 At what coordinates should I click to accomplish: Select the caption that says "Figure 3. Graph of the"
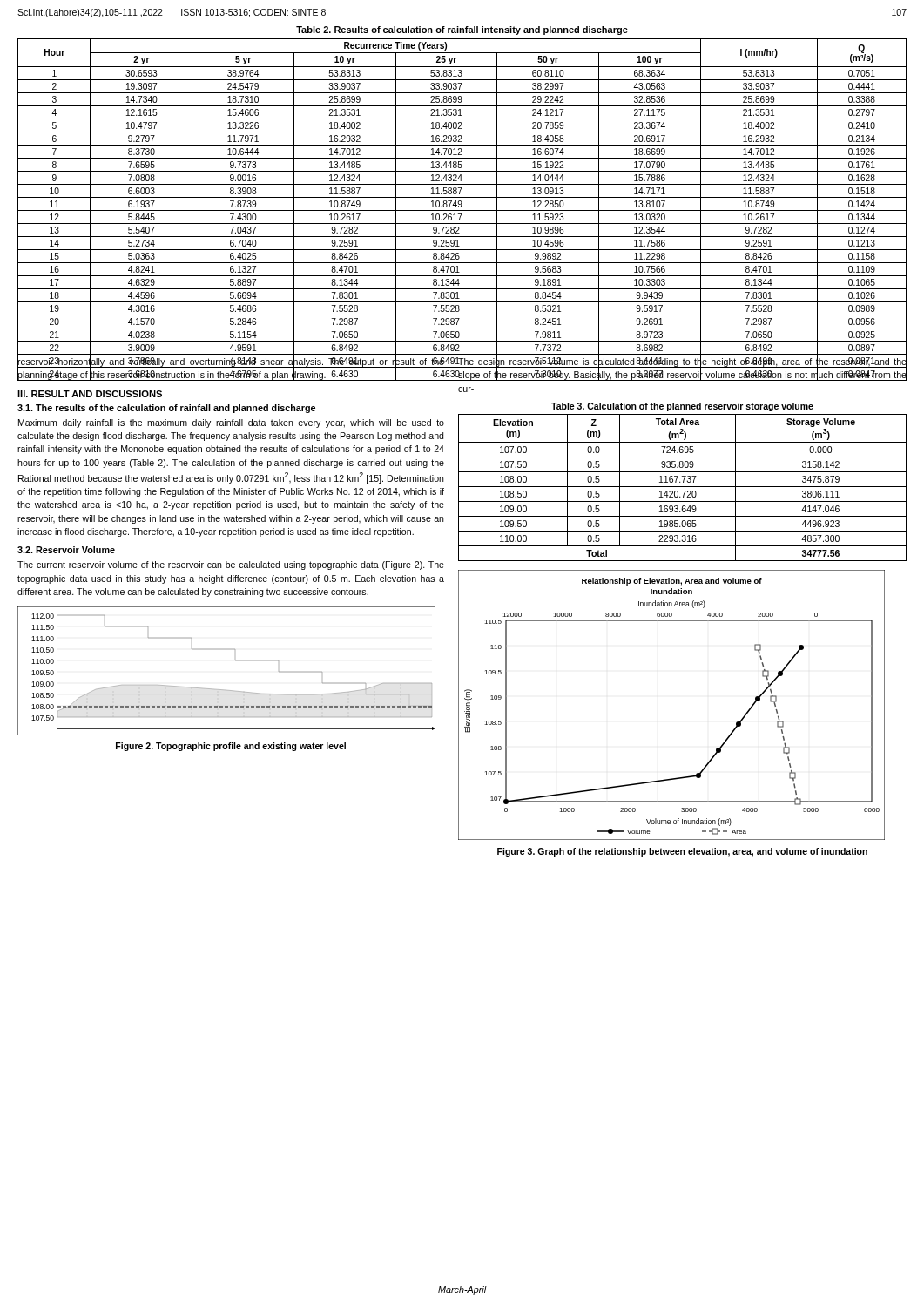682,851
